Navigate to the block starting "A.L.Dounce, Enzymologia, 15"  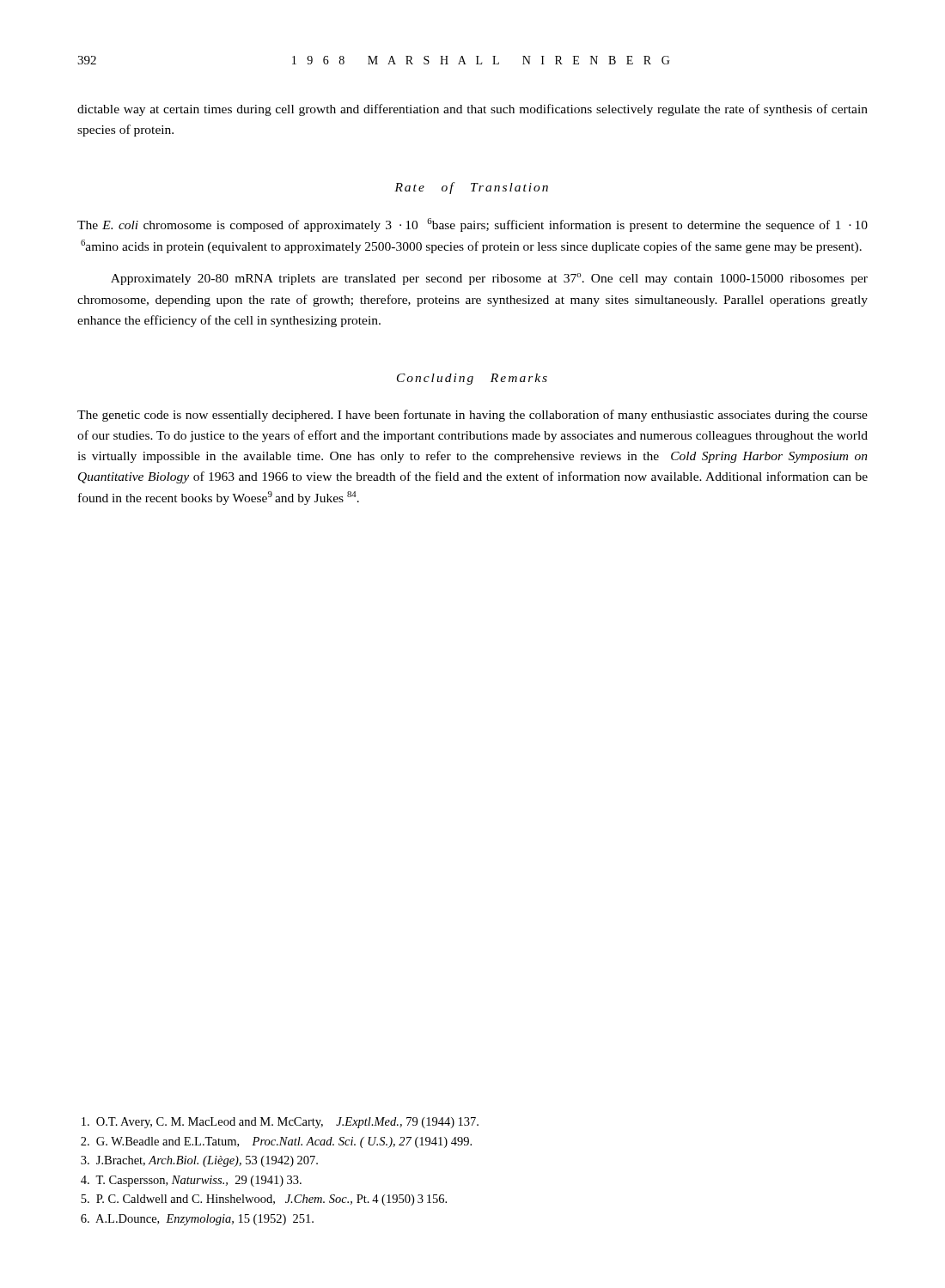[197, 1220]
